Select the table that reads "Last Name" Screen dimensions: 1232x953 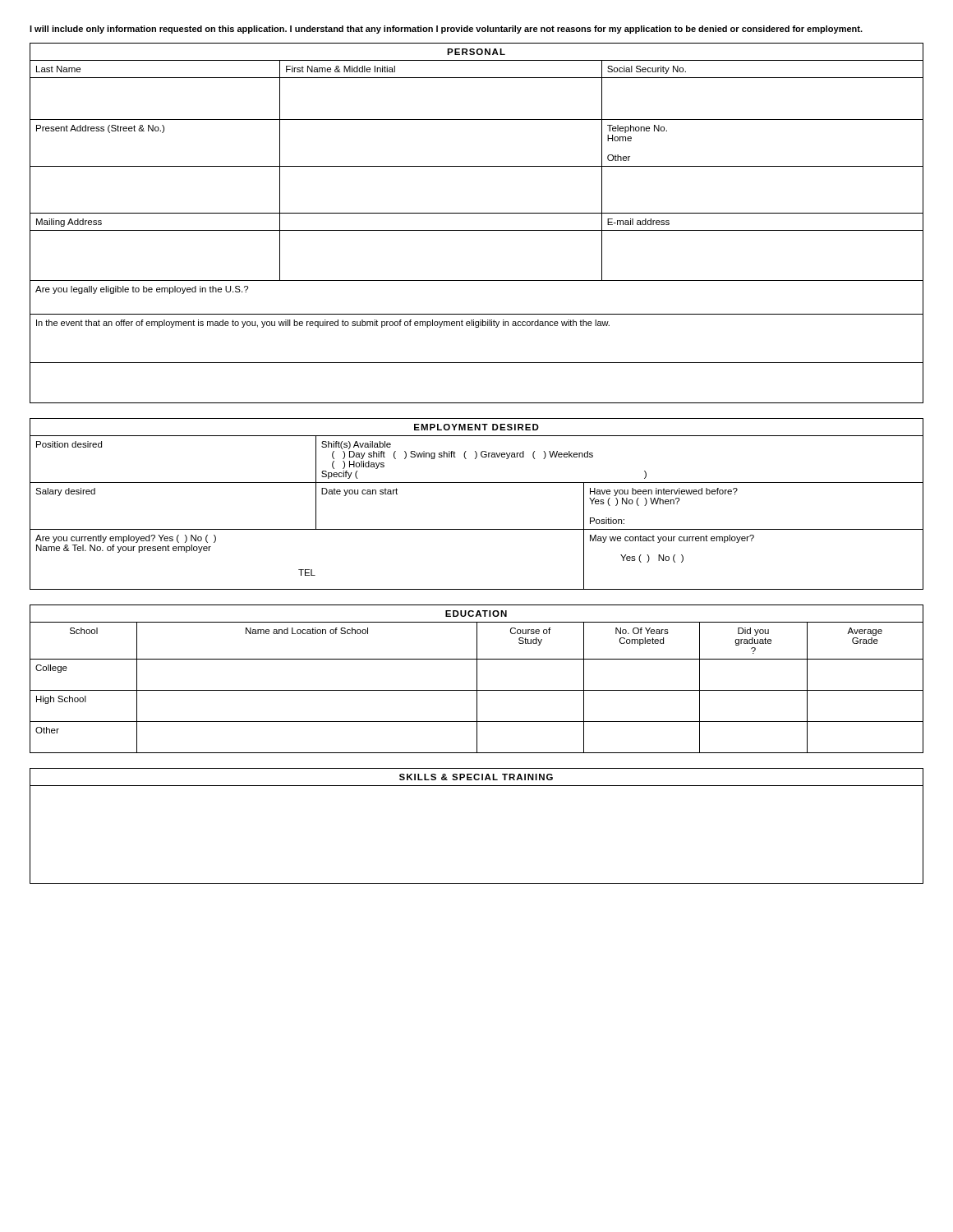476,223
